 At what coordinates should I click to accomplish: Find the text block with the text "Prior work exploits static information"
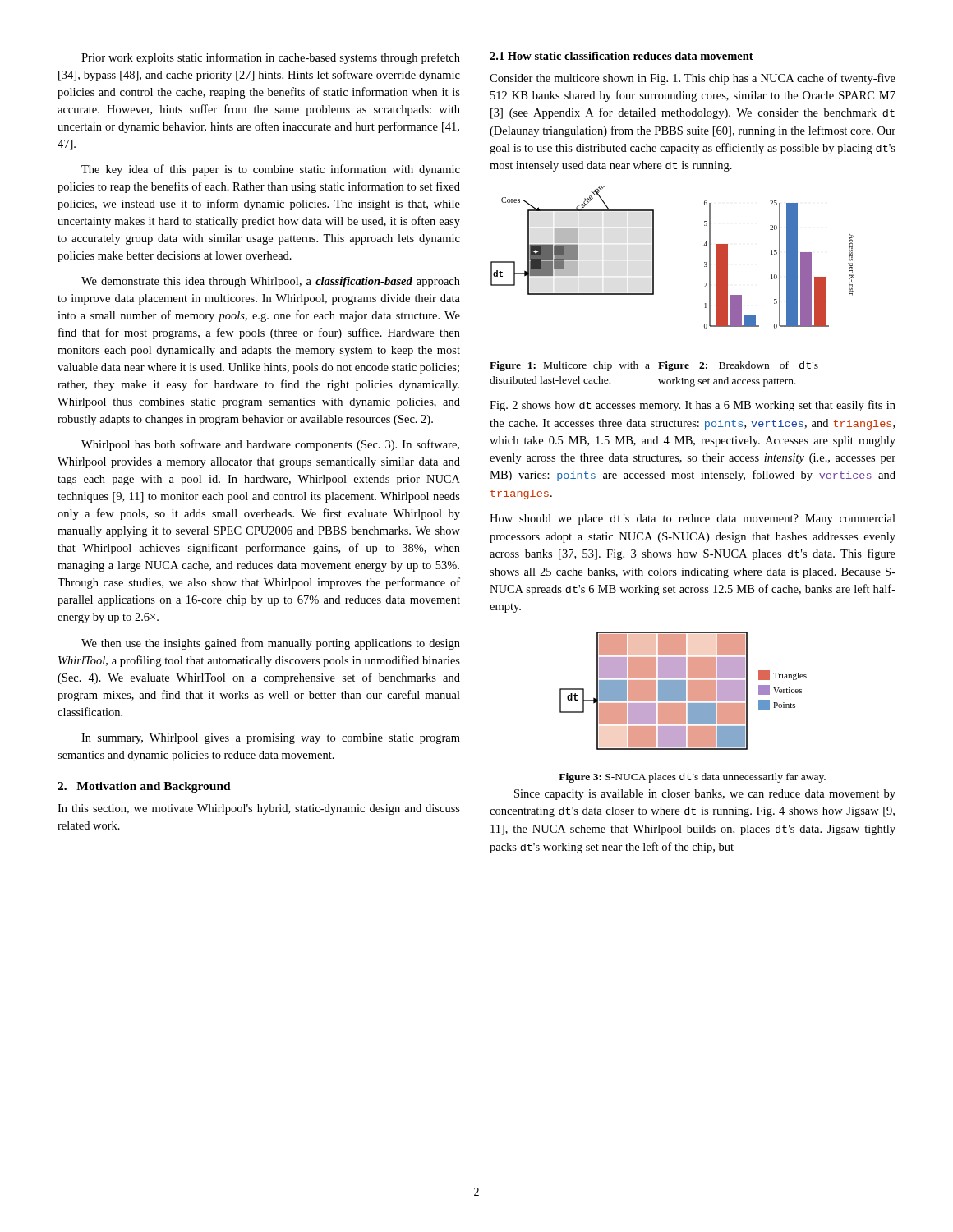(259, 406)
